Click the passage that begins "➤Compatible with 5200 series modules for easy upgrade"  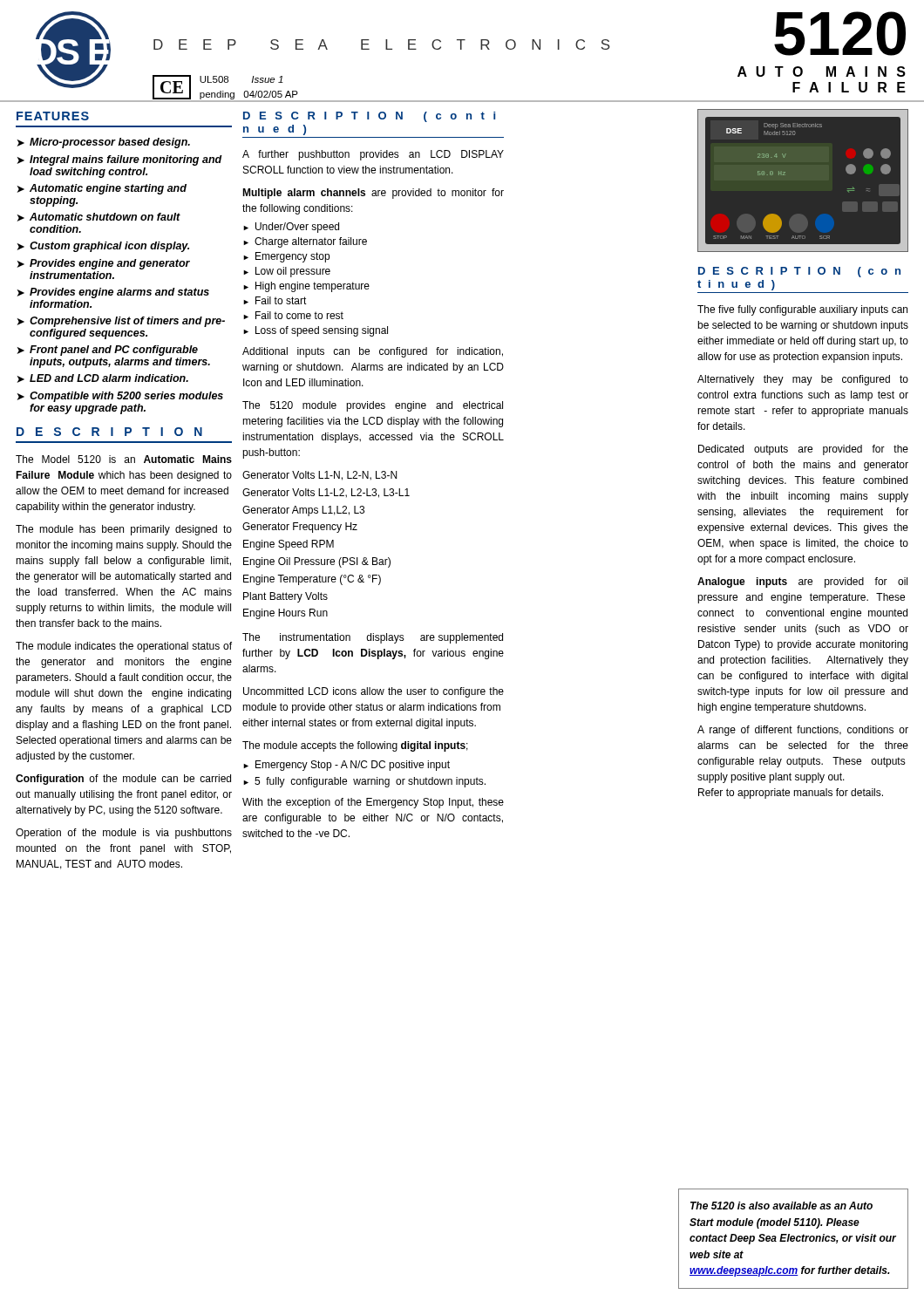(124, 402)
